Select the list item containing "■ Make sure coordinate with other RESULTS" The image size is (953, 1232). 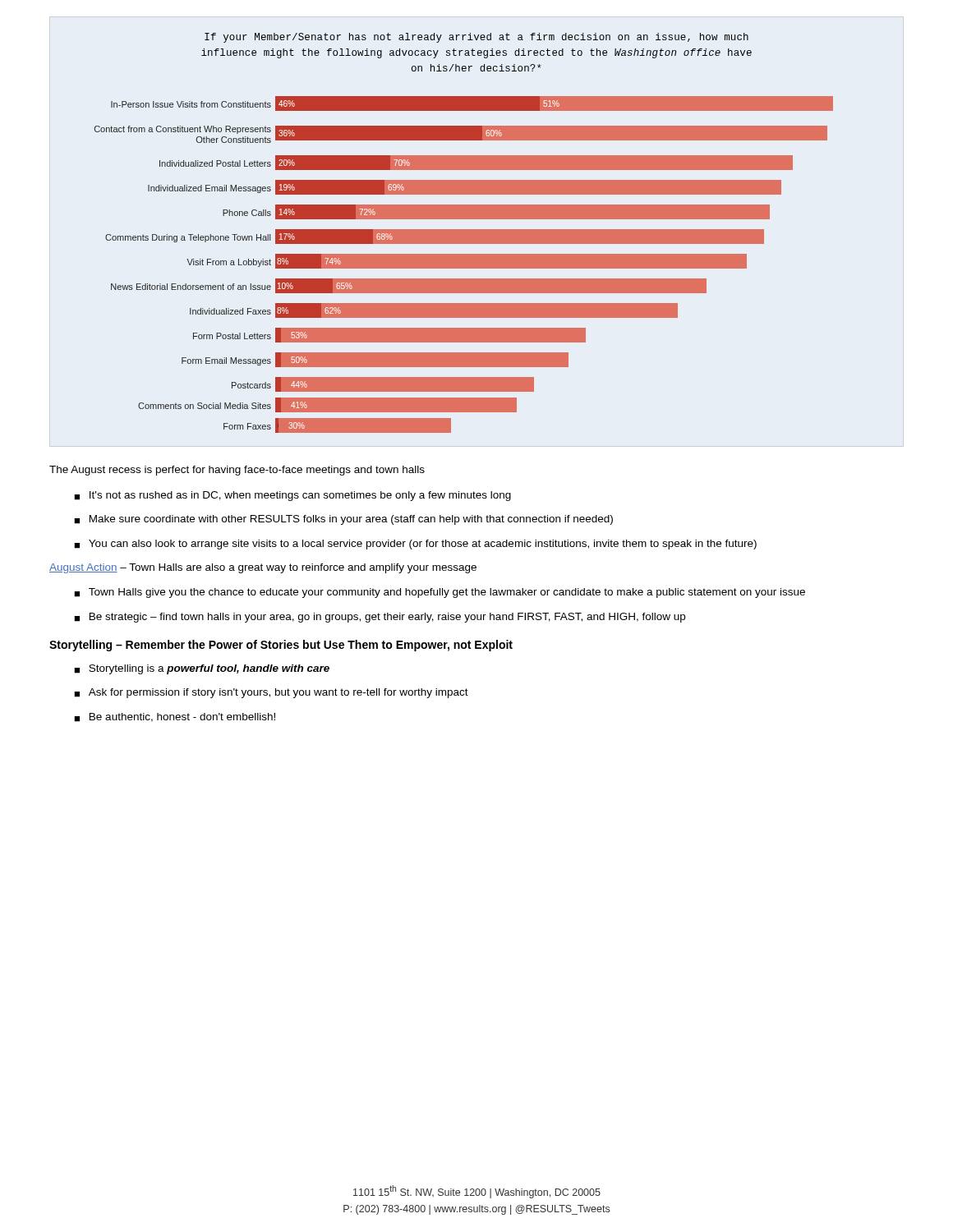[344, 520]
